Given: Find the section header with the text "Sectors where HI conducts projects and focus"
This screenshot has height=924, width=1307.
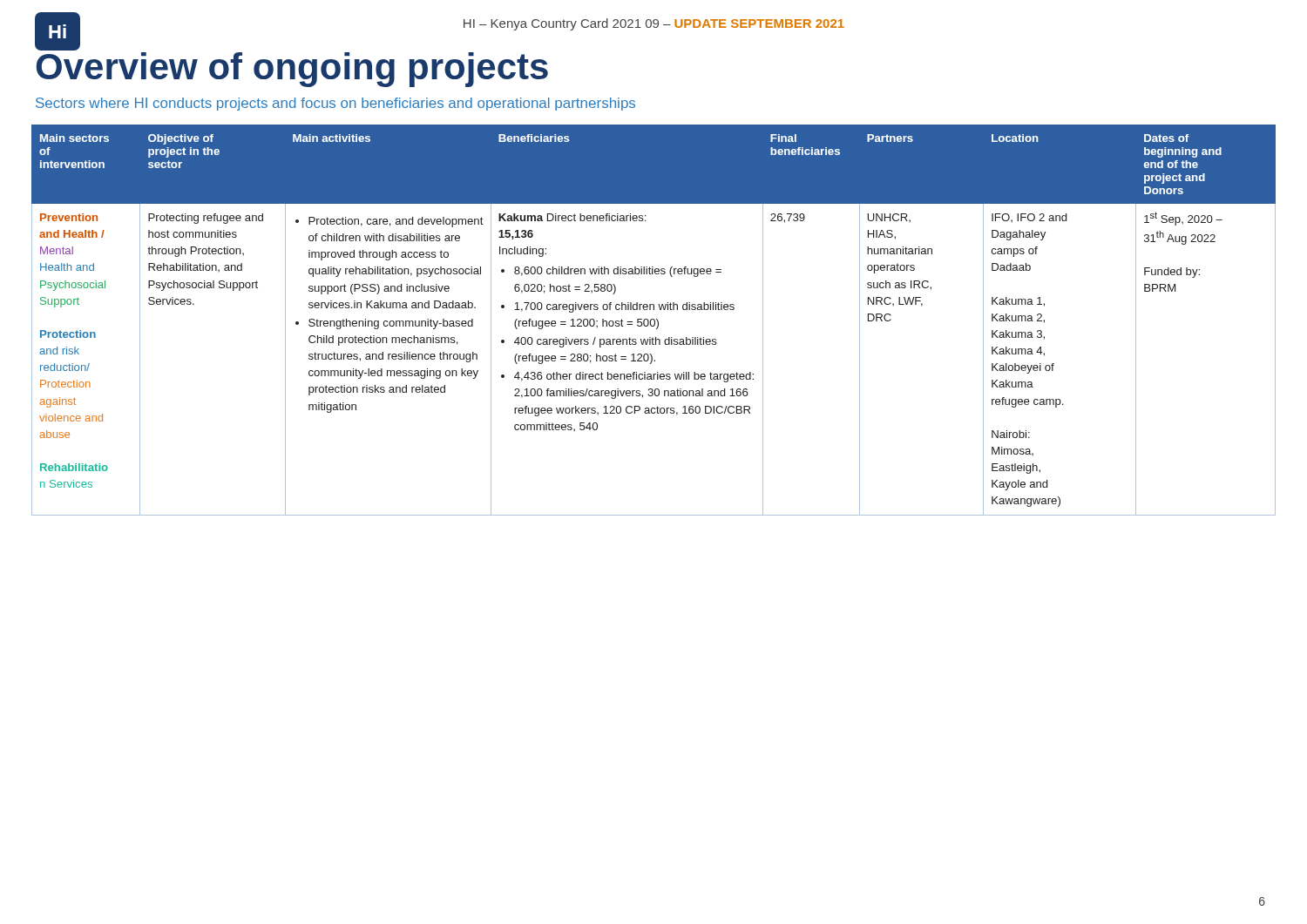Looking at the screenshot, I should click(x=335, y=104).
